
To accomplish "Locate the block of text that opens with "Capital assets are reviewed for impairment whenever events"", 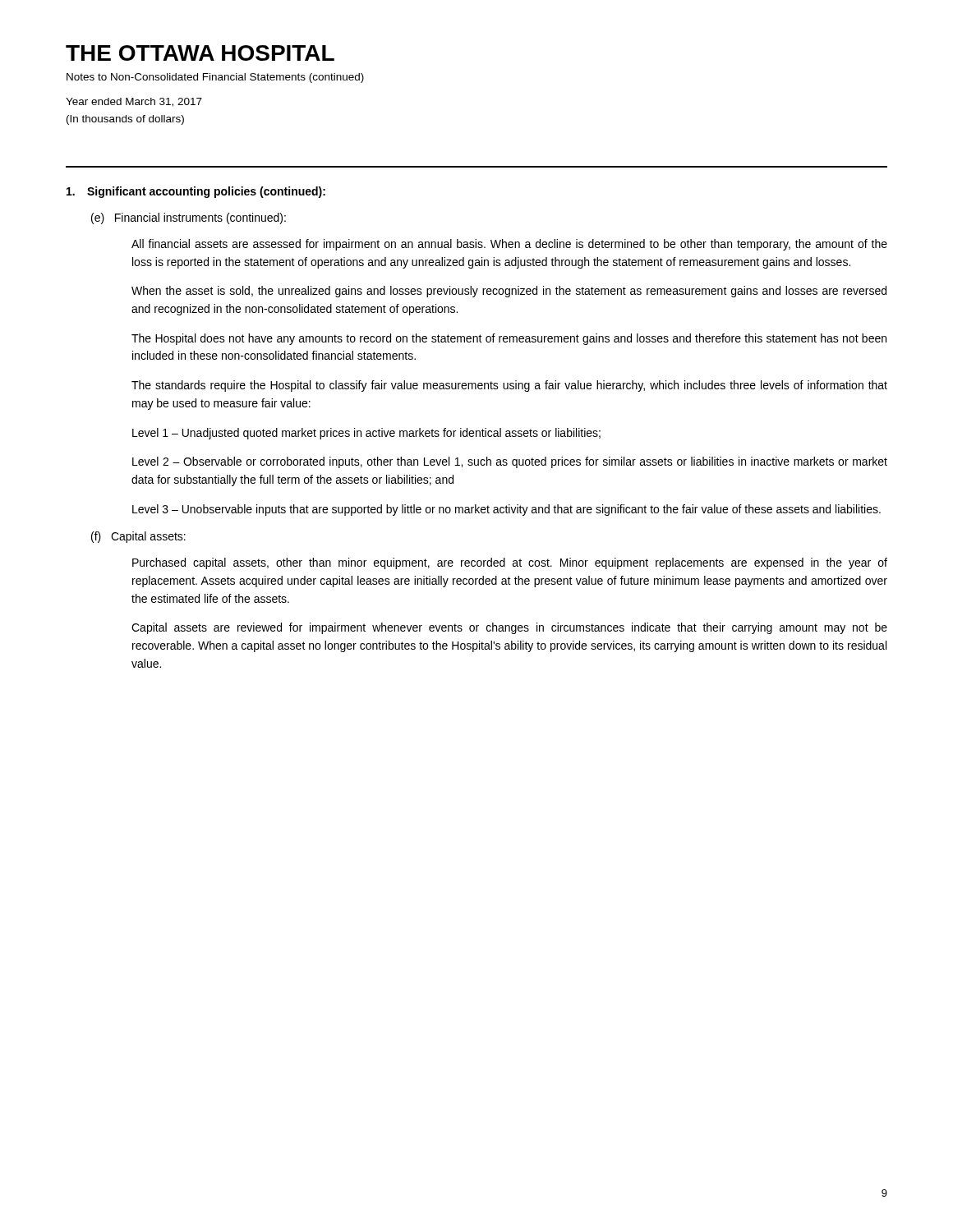I will (509, 646).
